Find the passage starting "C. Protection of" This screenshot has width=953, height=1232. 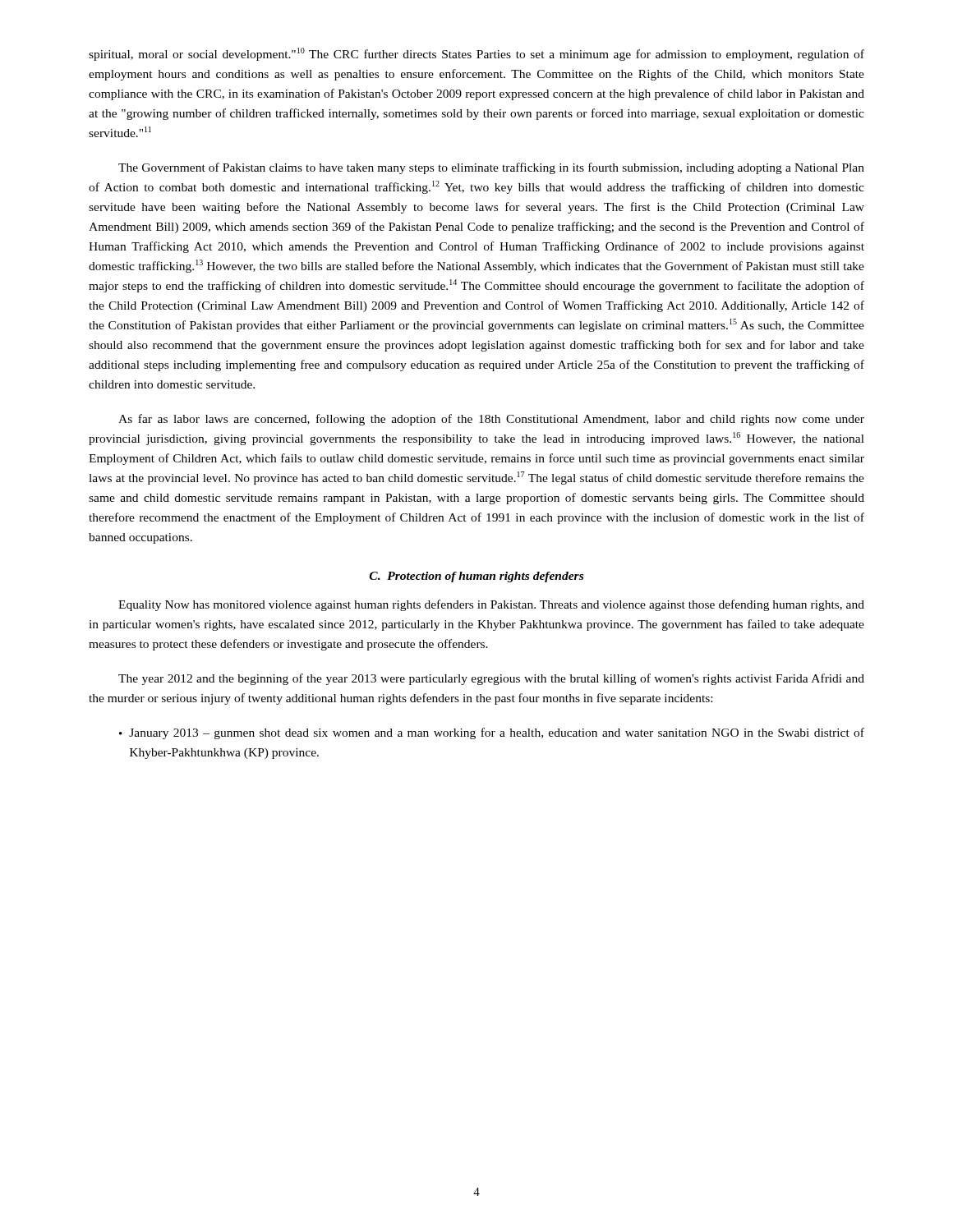click(476, 576)
